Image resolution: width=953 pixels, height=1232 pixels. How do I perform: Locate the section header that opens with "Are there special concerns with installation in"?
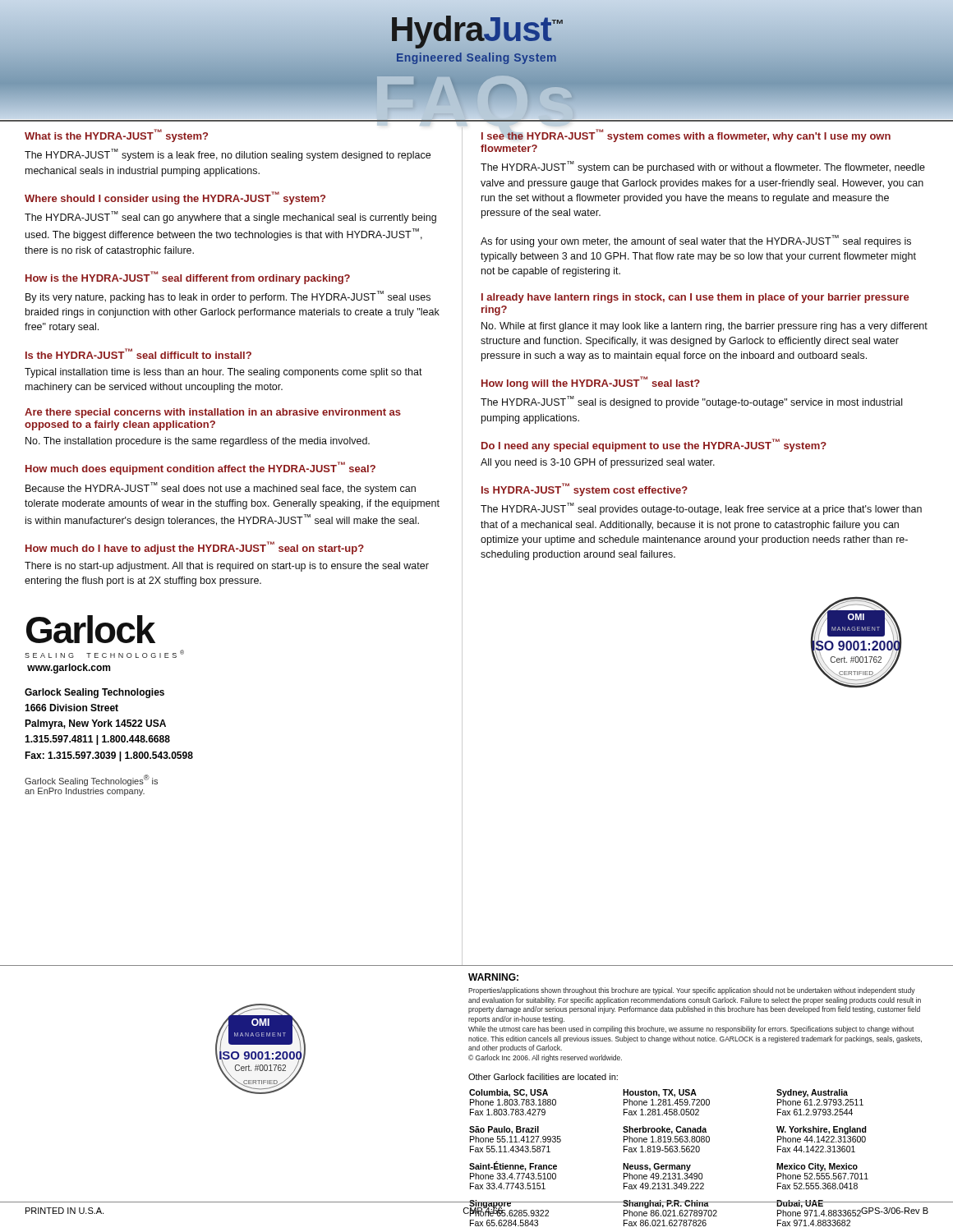[213, 418]
